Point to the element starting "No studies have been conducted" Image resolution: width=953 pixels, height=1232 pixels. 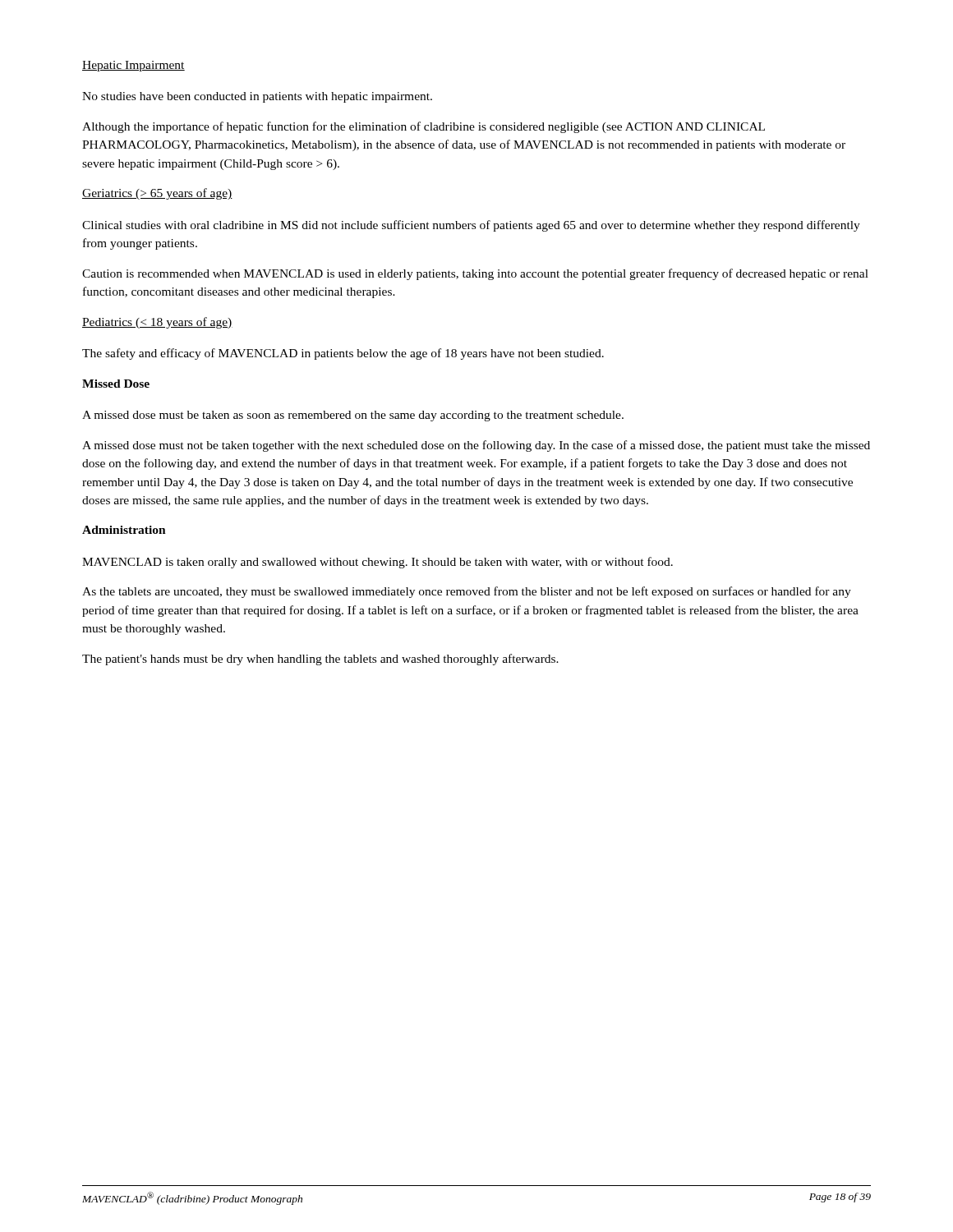coord(257,97)
